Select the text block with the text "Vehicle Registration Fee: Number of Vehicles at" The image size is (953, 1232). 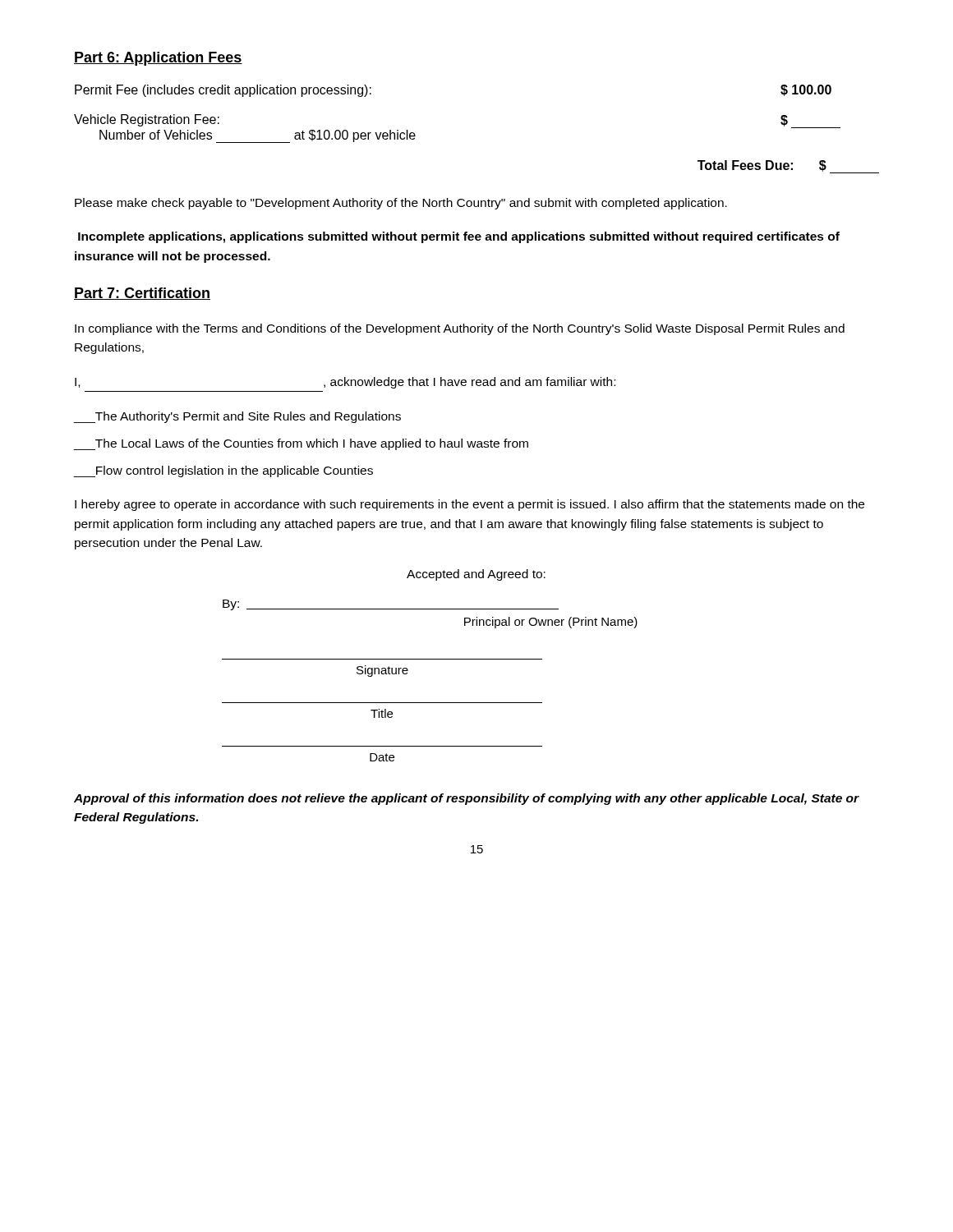(x=145, y=121)
